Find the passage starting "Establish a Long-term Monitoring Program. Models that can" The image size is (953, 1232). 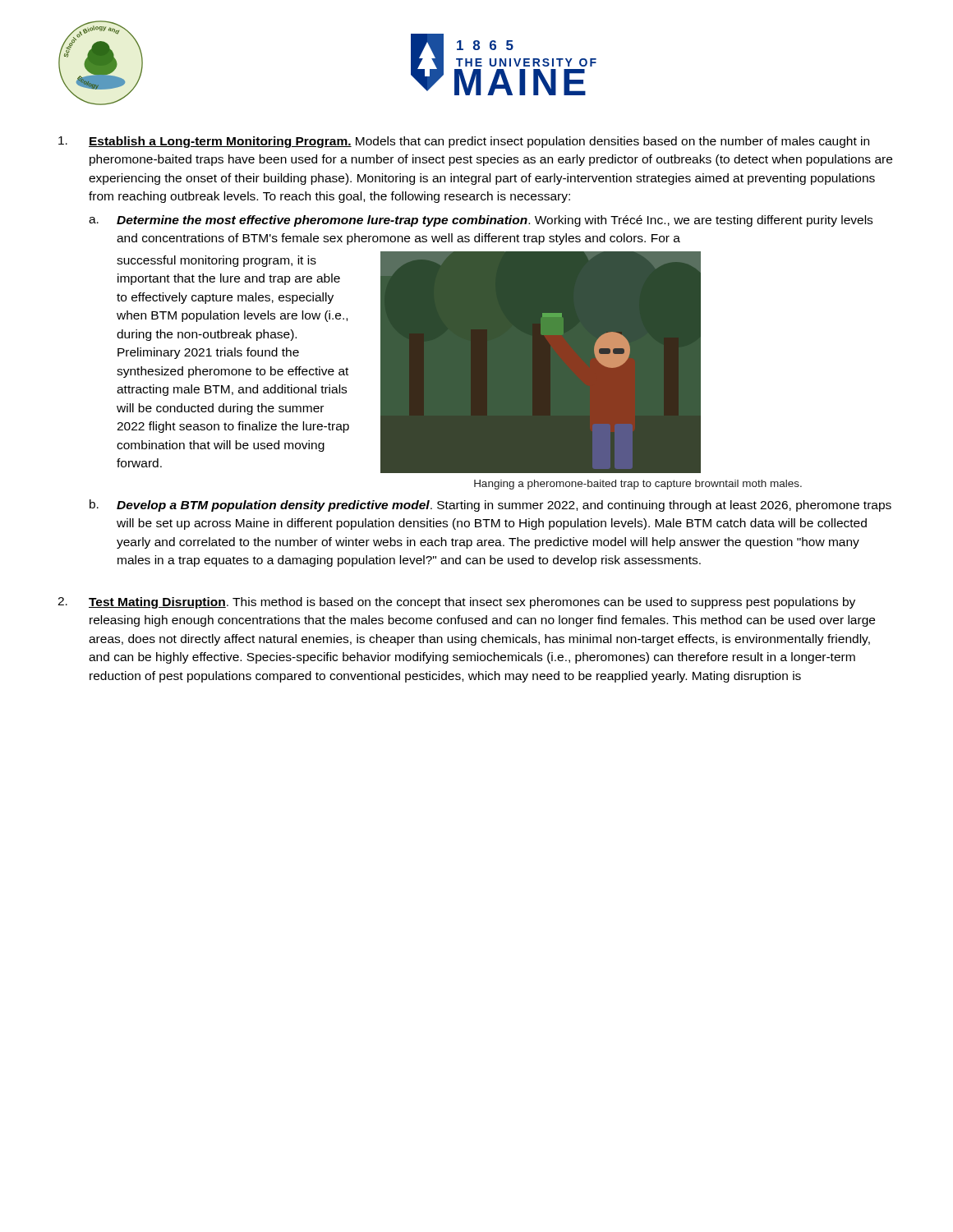tap(476, 354)
